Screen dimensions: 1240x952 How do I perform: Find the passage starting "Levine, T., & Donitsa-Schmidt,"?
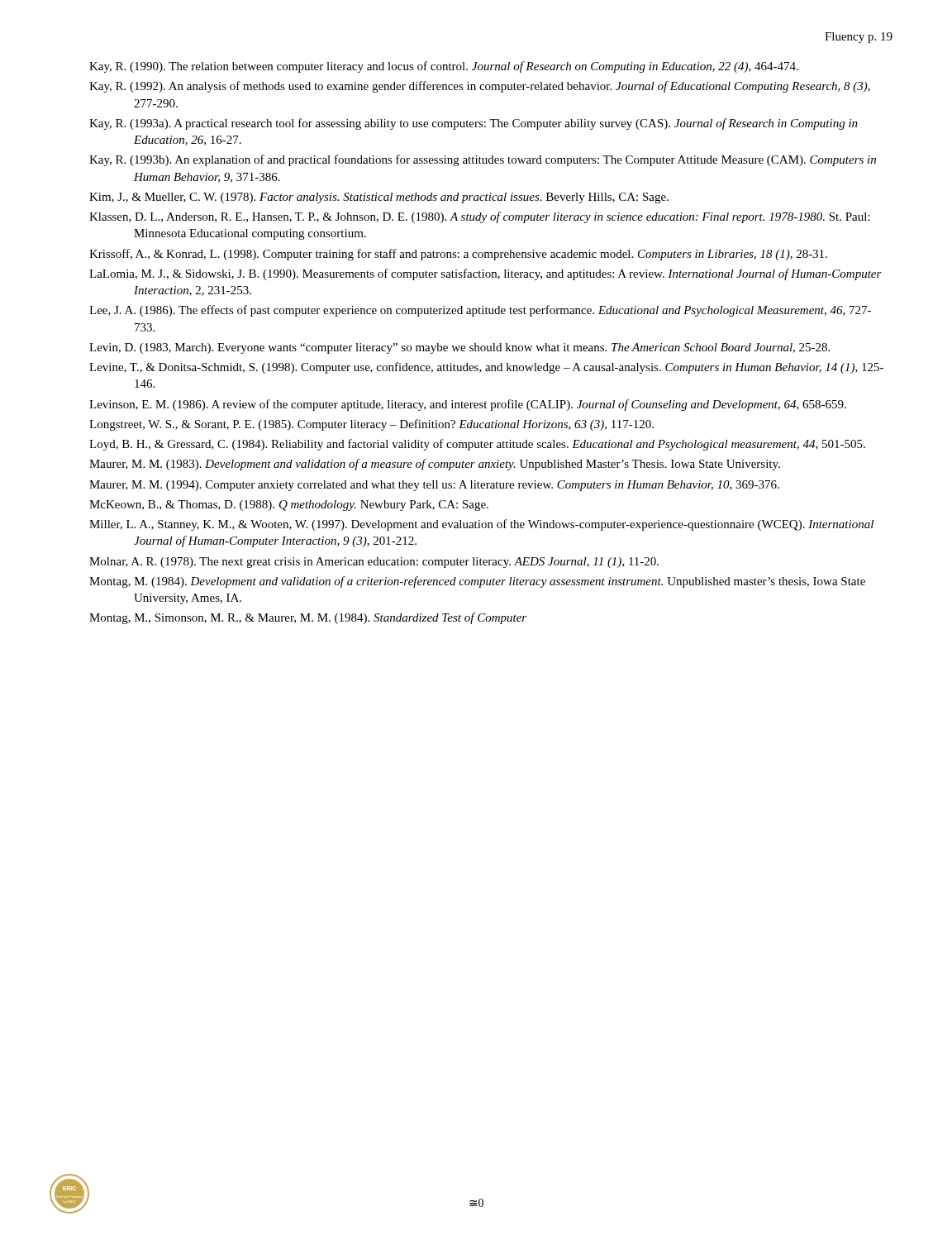487,375
